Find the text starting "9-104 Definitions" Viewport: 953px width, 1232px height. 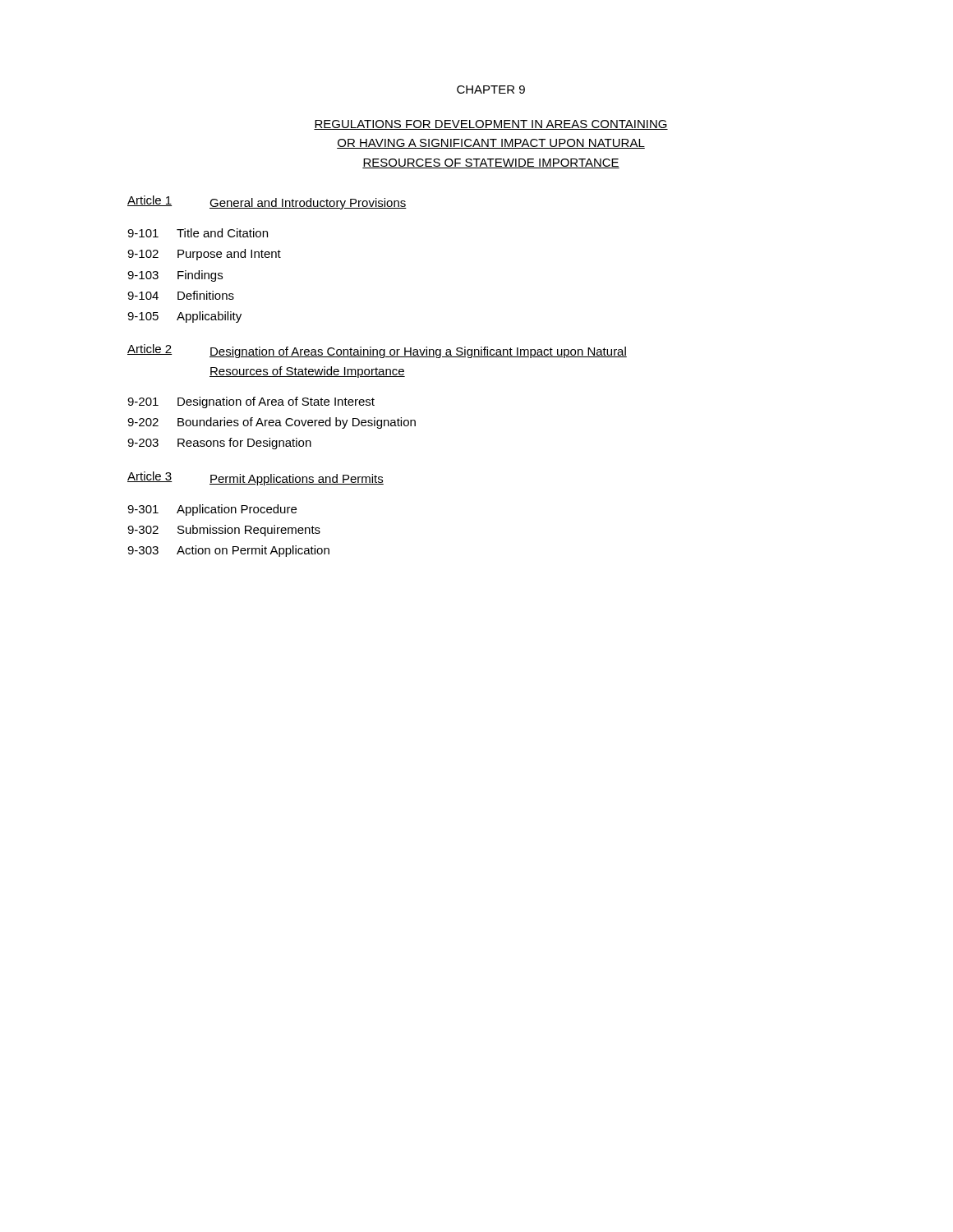(181, 295)
